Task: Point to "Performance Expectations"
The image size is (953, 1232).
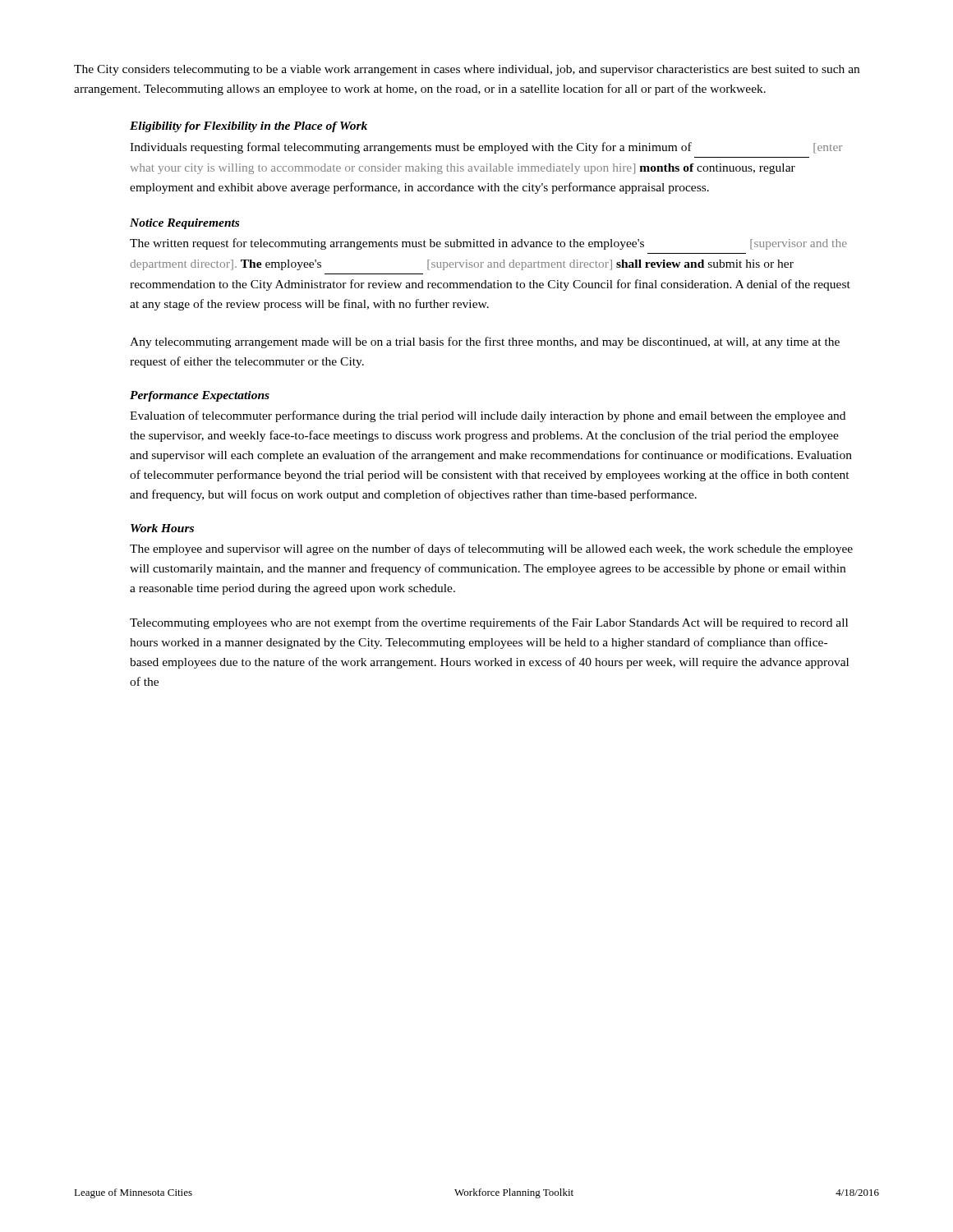Action: point(200,395)
